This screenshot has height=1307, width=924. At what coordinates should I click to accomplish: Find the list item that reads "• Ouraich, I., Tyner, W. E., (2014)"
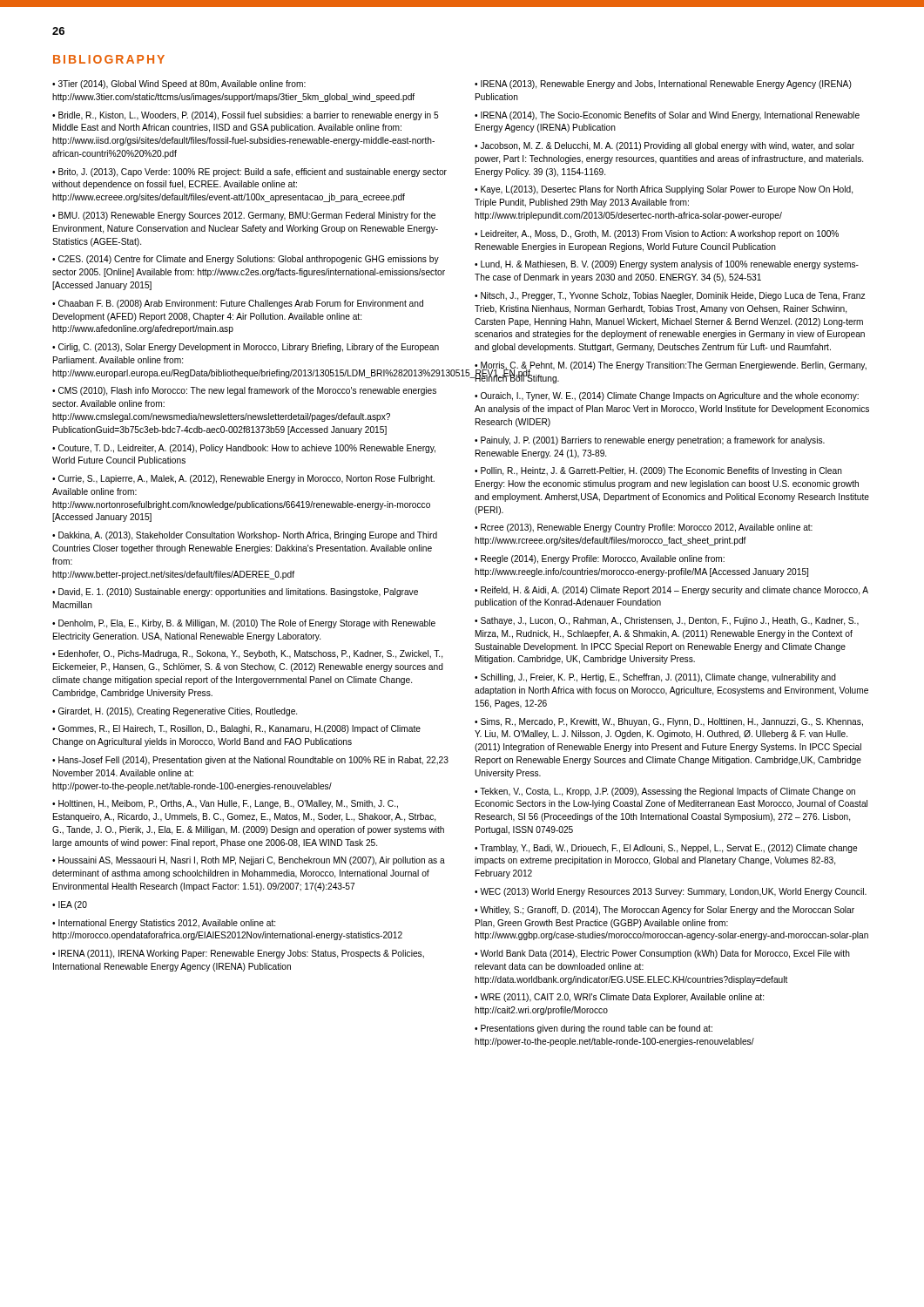pyautogui.click(x=672, y=409)
